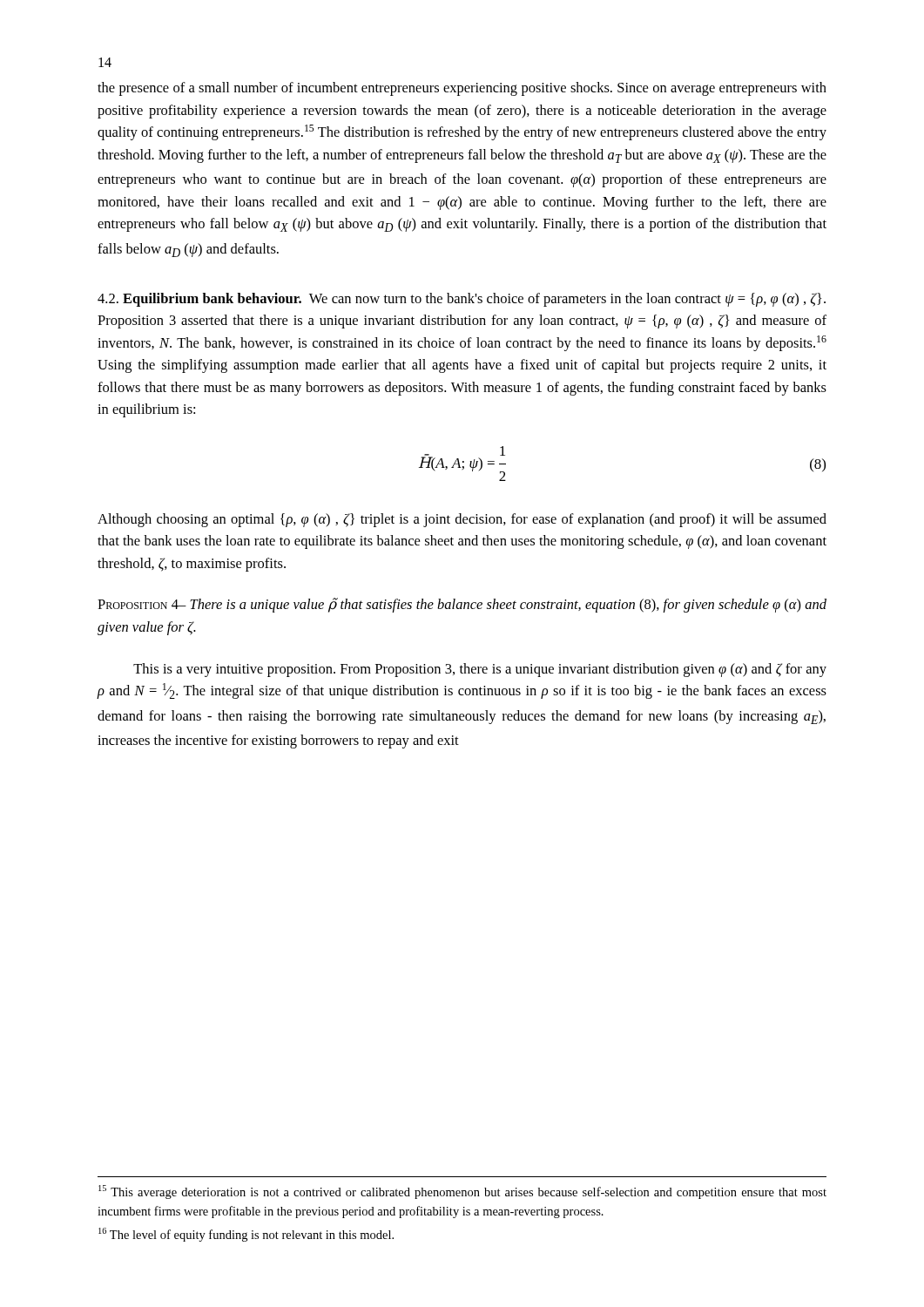The width and height of the screenshot is (924, 1307).
Task: Click on the text block that says "This is a very intuitive proposition. From"
Action: click(x=462, y=704)
